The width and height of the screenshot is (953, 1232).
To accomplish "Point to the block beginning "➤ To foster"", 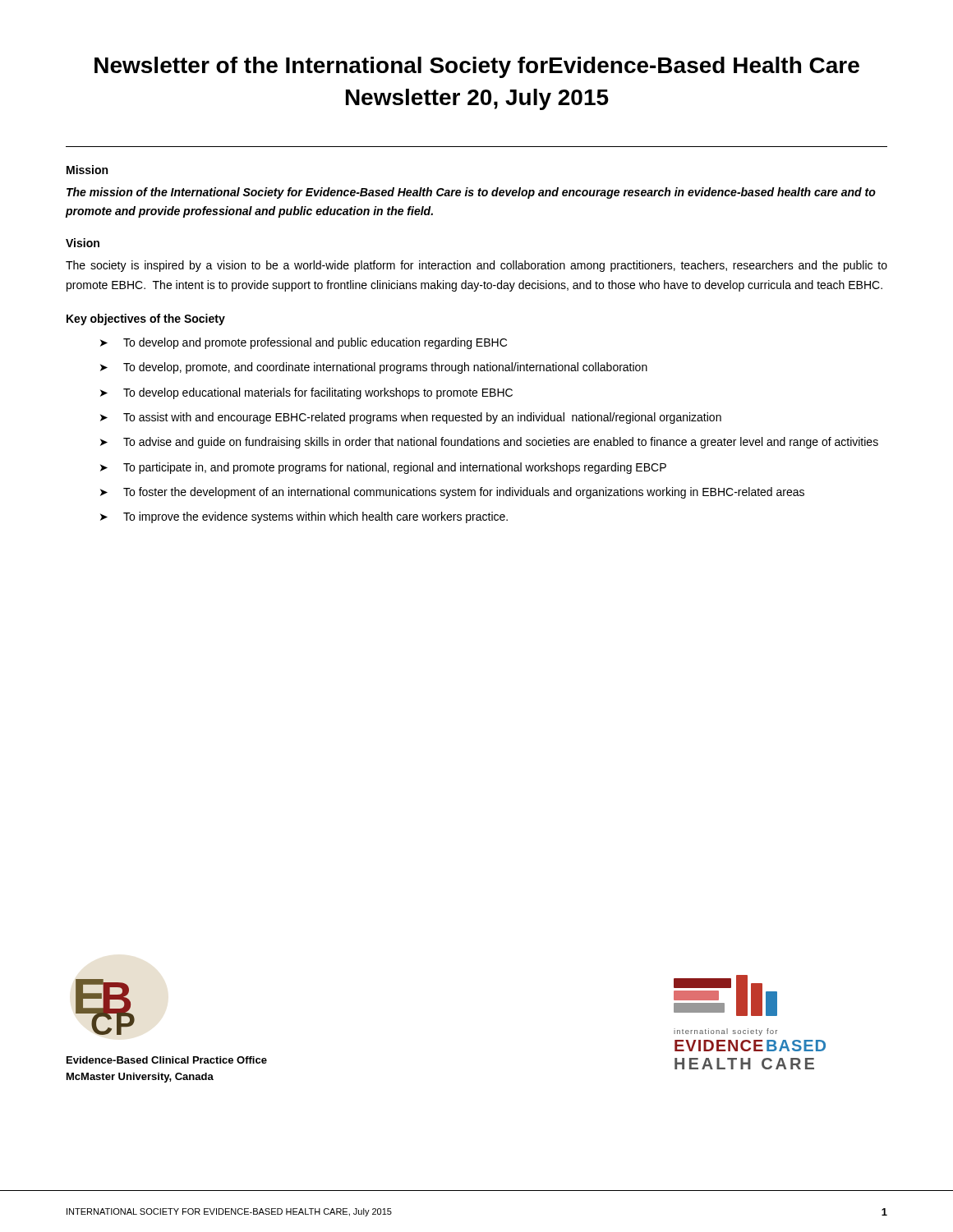I will [x=493, y=492].
